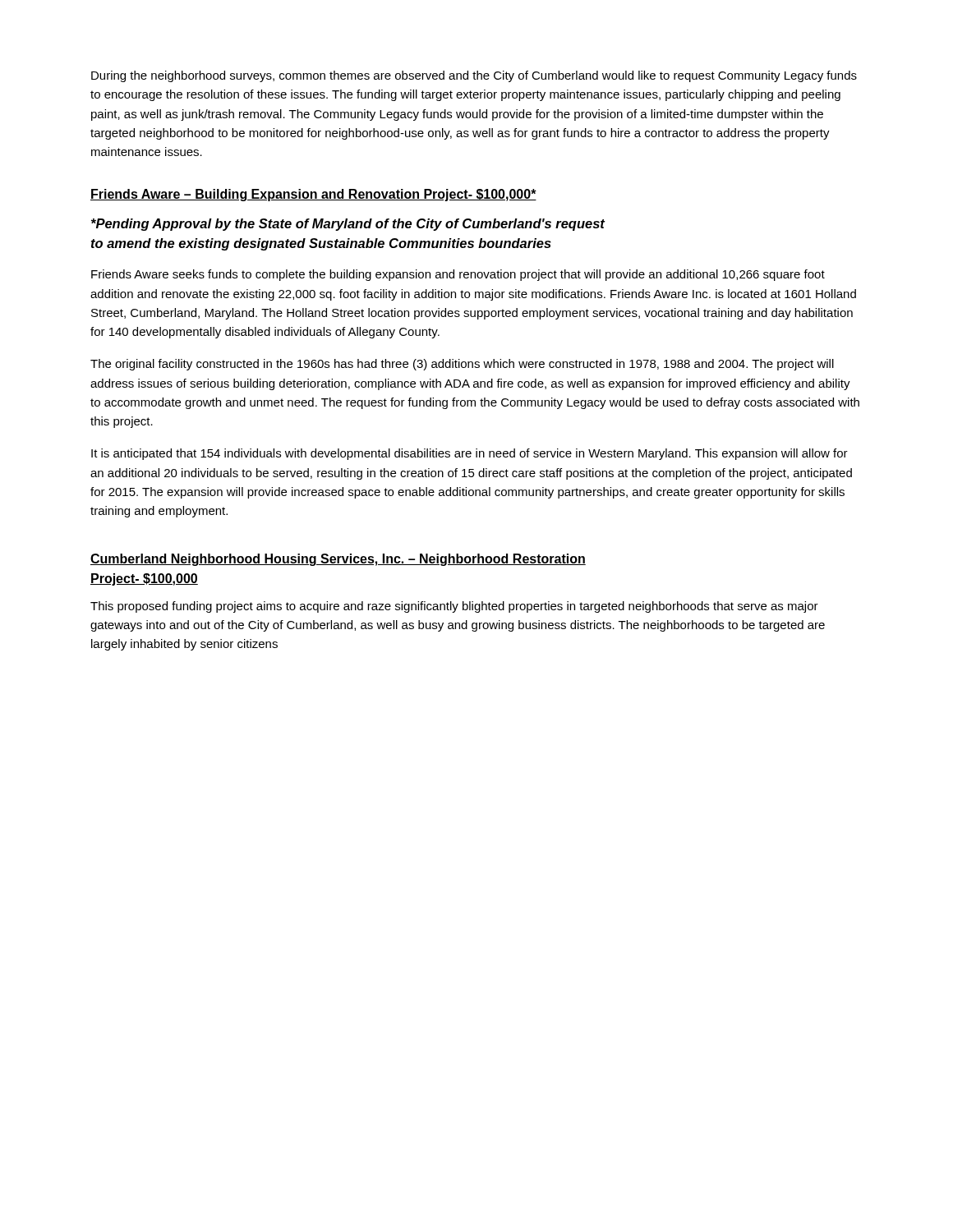This screenshot has width=953, height=1232.
Task: Locate the text block starting "Cumberland Neighborhood Housing"
Action: pos(338,569)
